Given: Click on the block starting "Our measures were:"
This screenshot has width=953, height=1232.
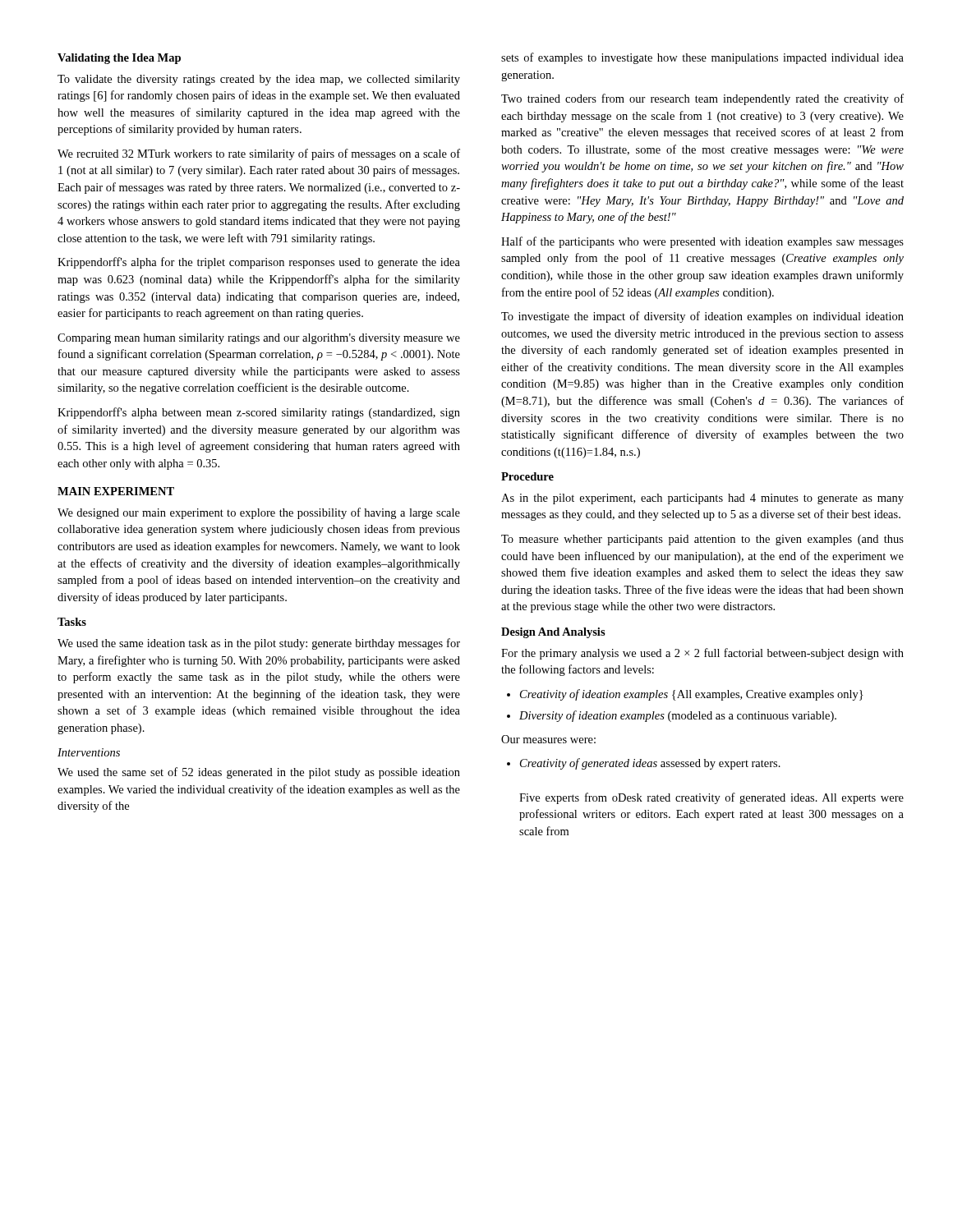Looking at the screenshot, I should pos(548,739).
